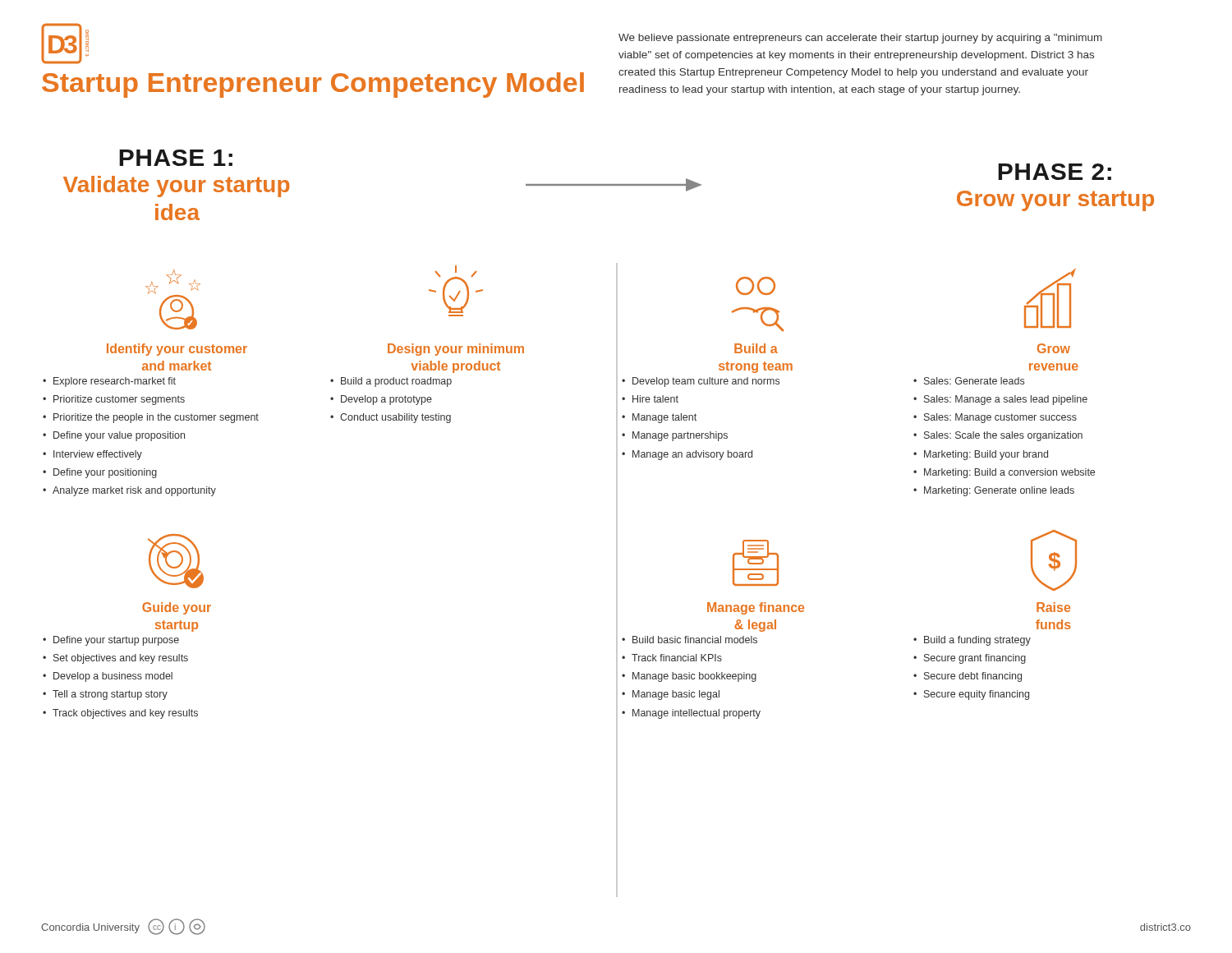Find the region starting "•Manage basic legal"
Viewport: 1232px width, 953px height.
click(671, 695)
